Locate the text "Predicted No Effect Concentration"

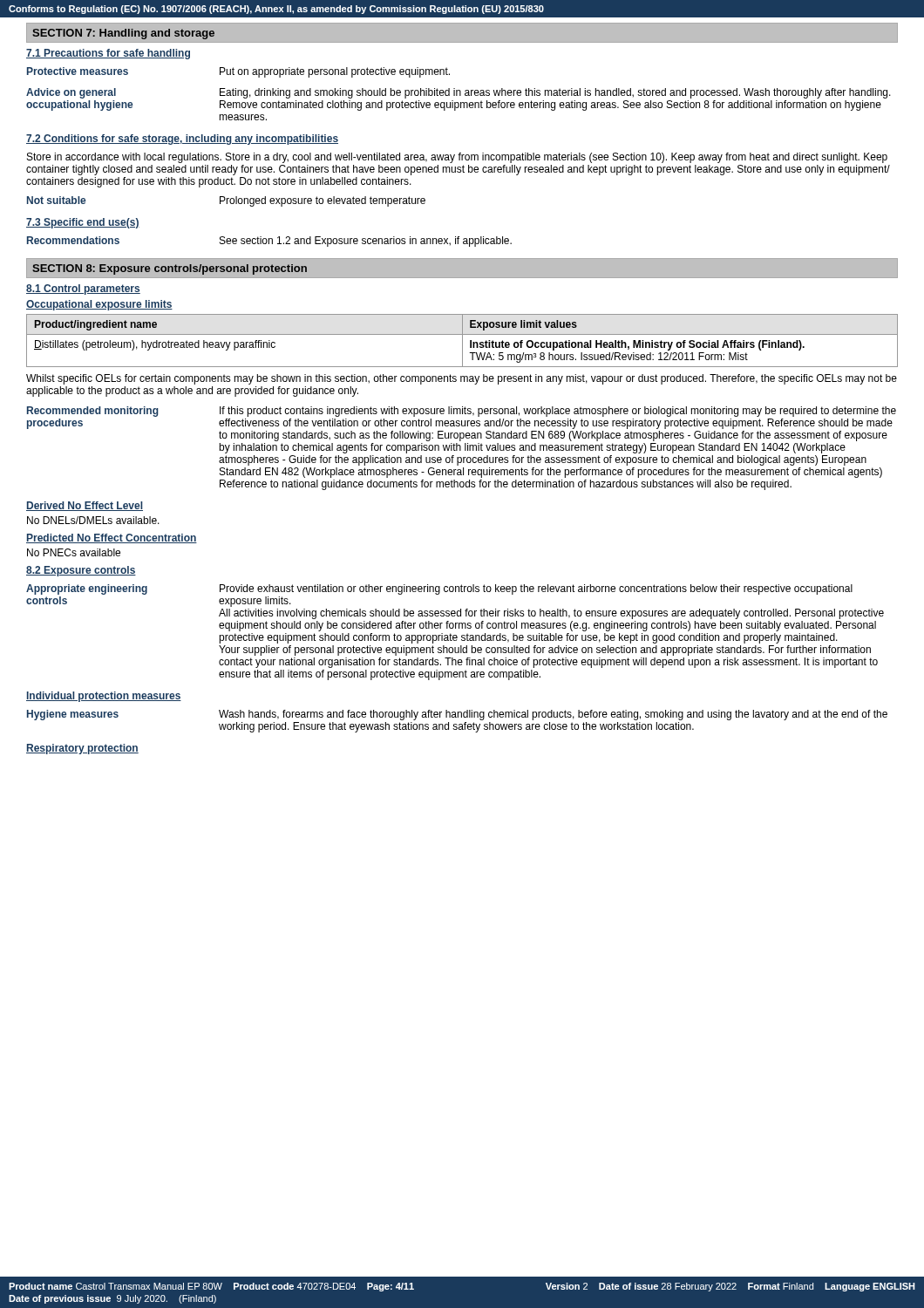click(x=111, y=538)
